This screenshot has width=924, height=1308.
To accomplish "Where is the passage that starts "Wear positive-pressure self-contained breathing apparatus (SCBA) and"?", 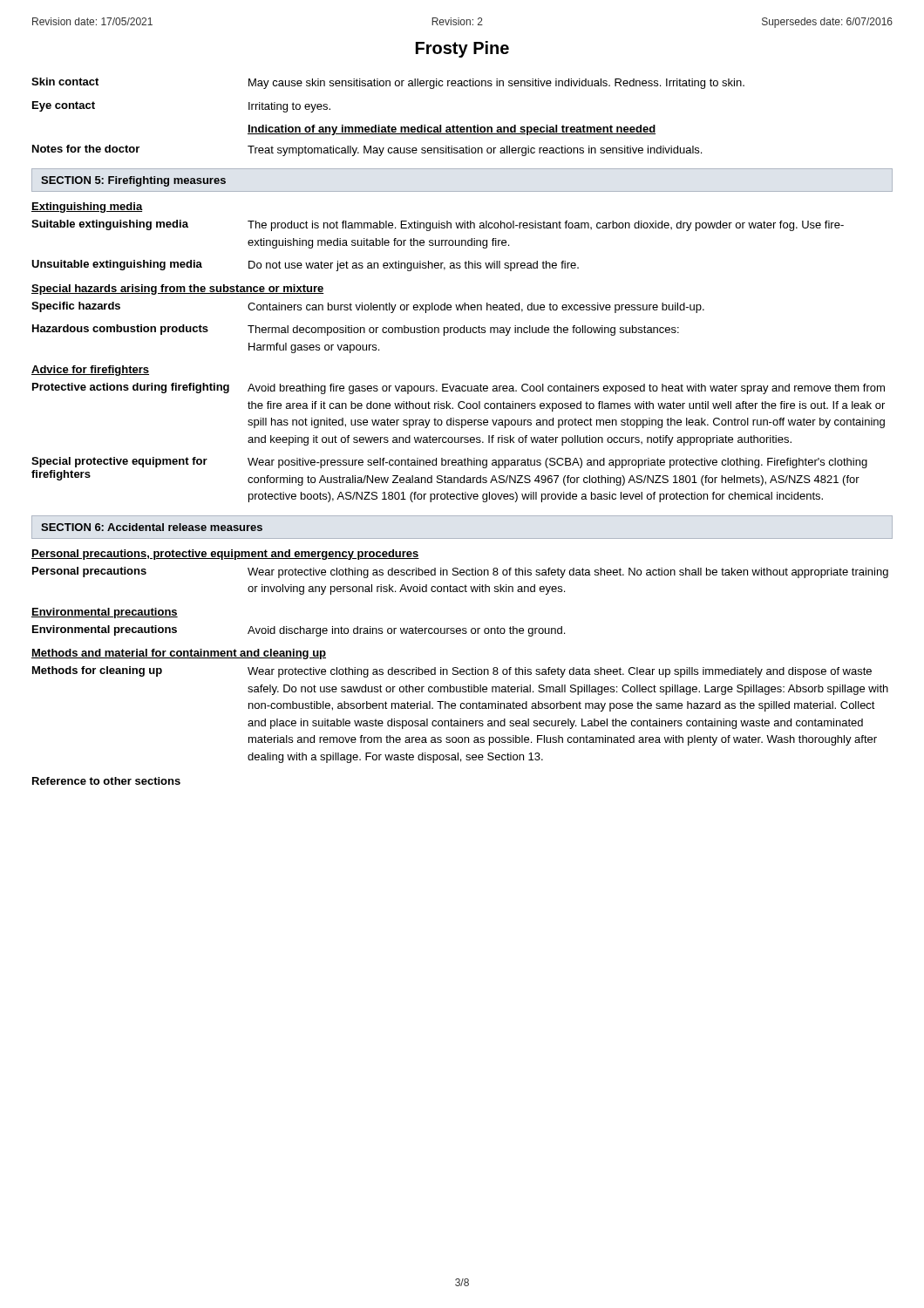I will coord(557,479).
